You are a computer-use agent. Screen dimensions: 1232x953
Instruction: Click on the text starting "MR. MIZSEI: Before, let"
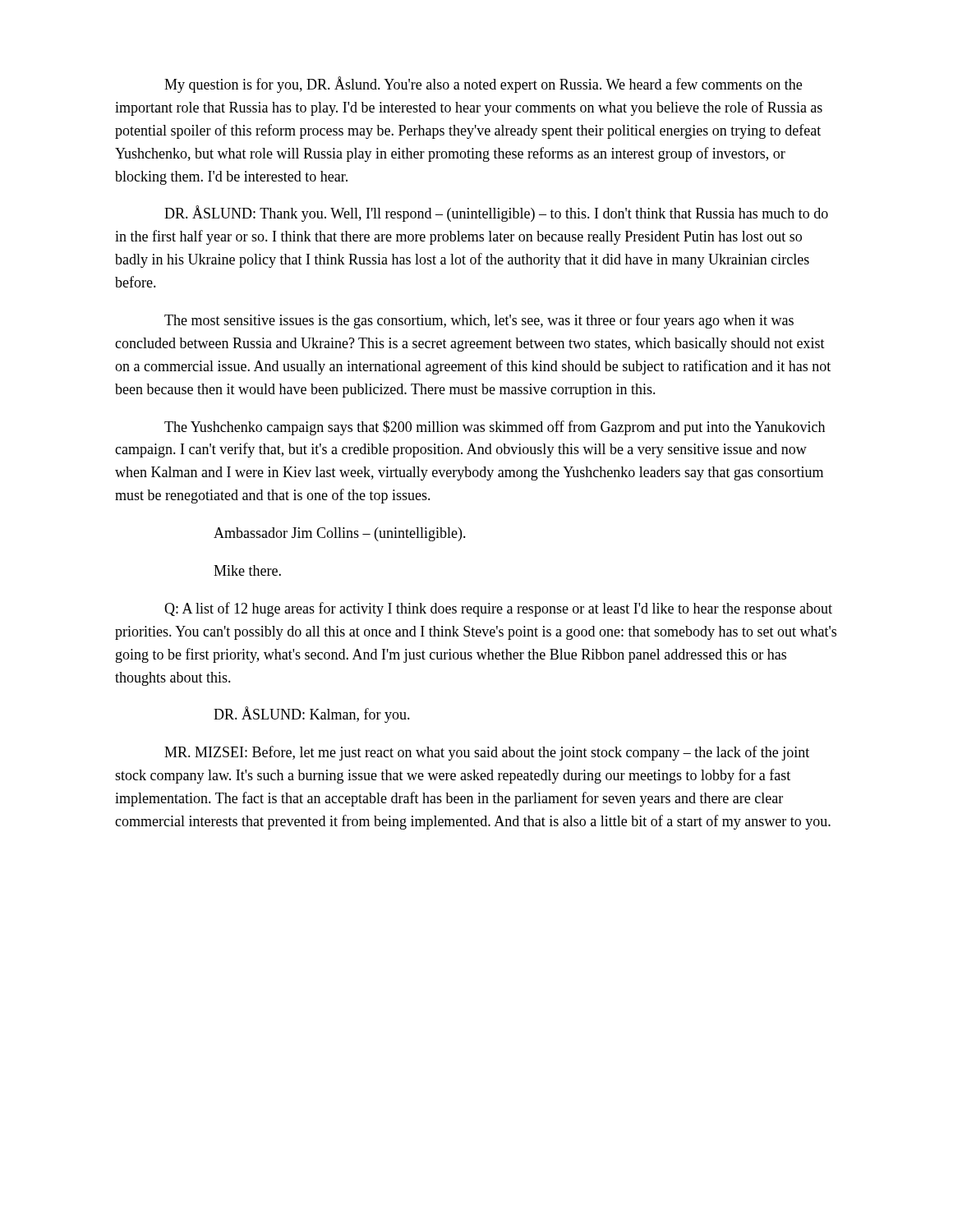(x=473, y=787)
